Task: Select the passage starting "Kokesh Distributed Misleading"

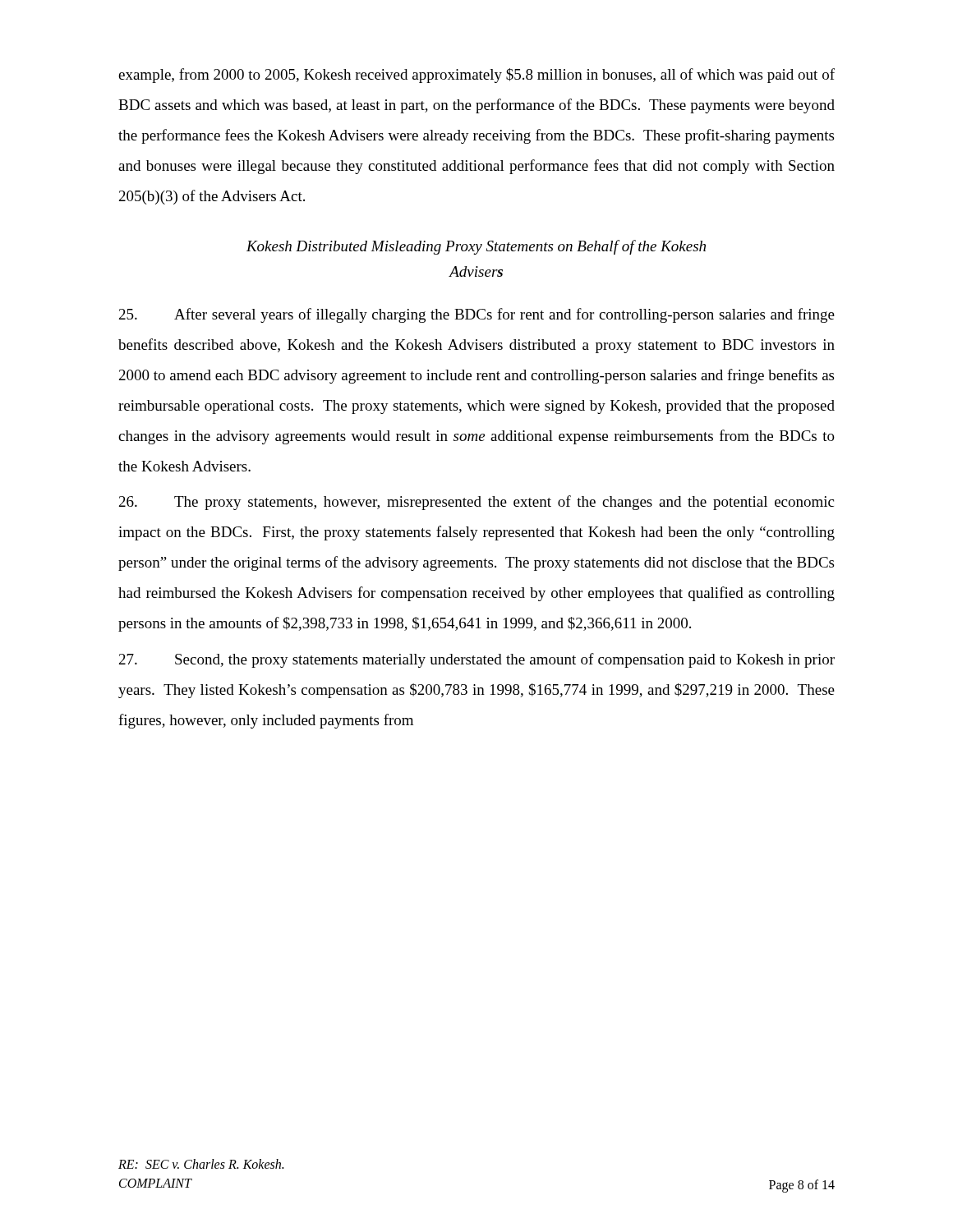Action: point(476,259)
